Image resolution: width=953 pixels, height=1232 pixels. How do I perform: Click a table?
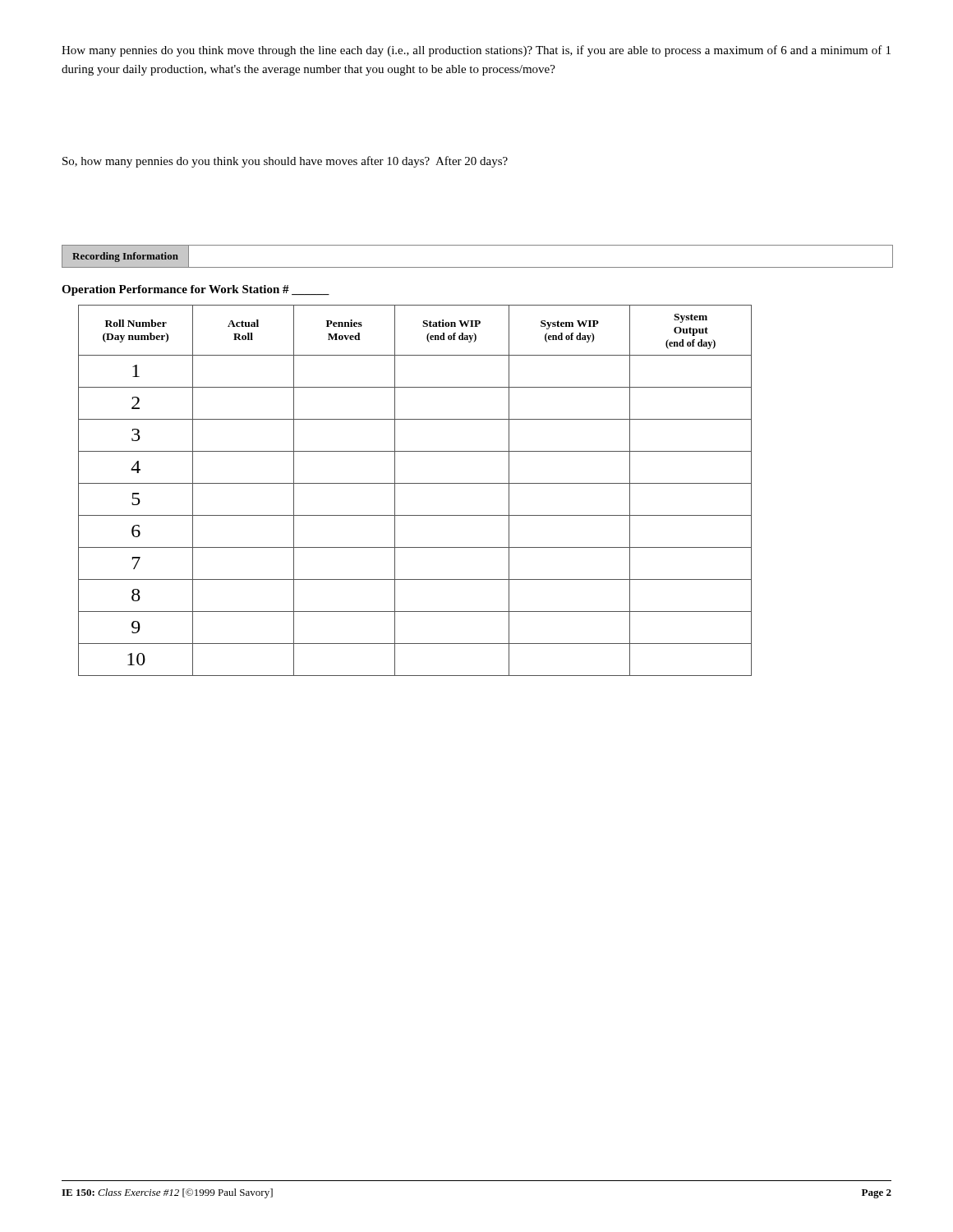(476, 490)
